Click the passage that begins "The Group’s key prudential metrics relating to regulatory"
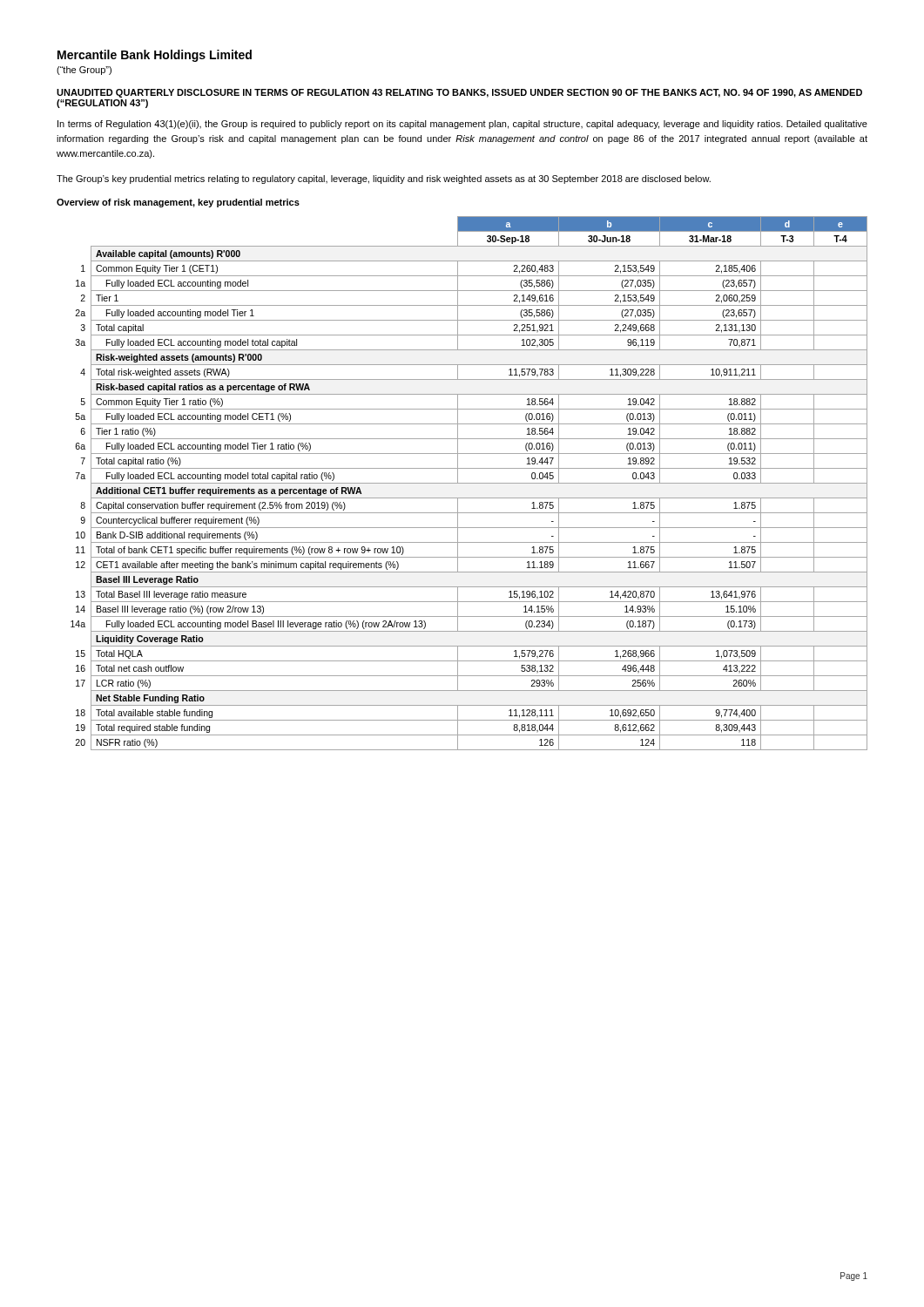The width and height of the screenshot is (924, 1307). tap(384, 179)
